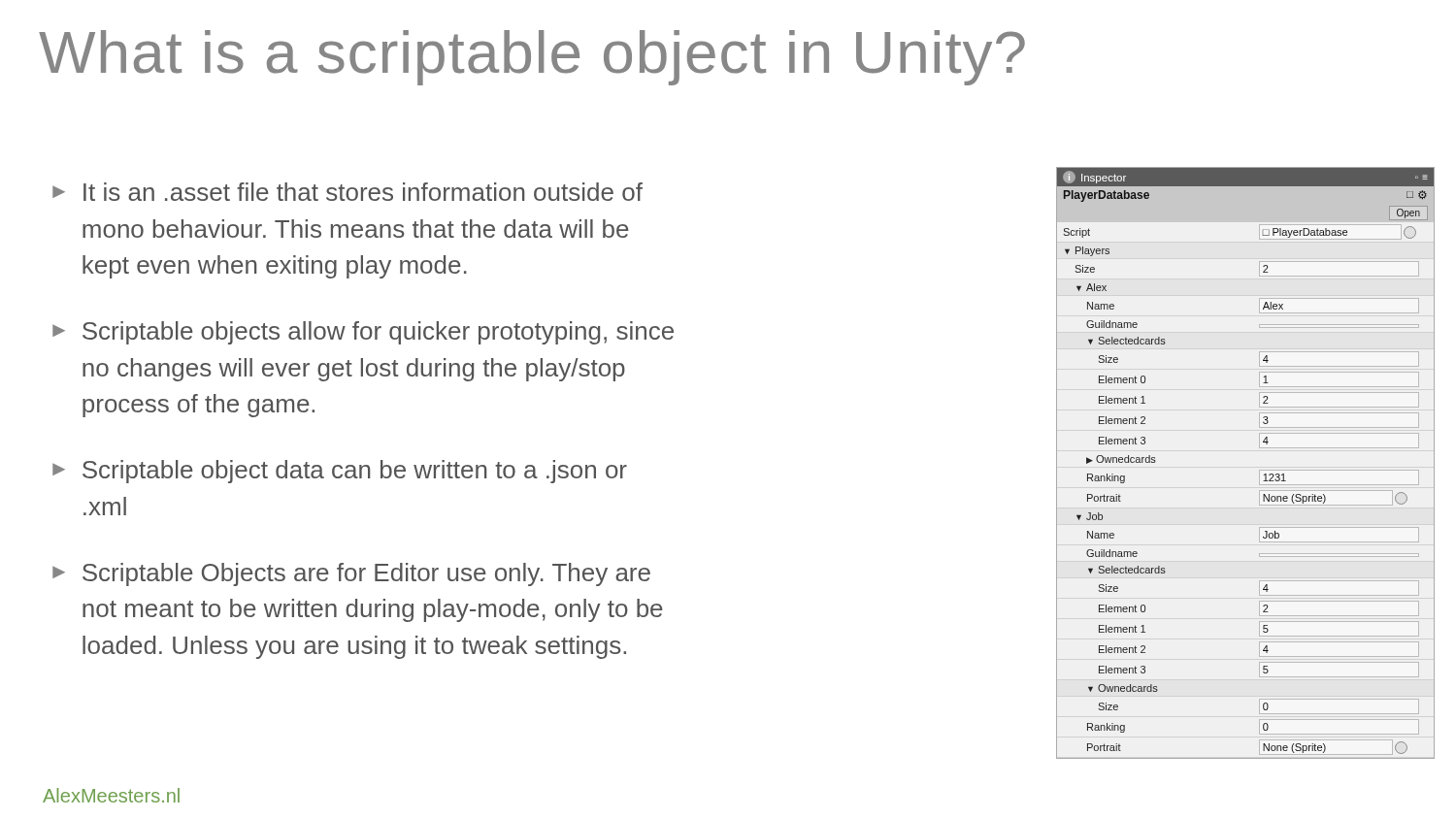Viewport: 1456px width, 819px height.
Task: Click on the text block starting "What is a scriptable object in"
Action: point(533,52)
